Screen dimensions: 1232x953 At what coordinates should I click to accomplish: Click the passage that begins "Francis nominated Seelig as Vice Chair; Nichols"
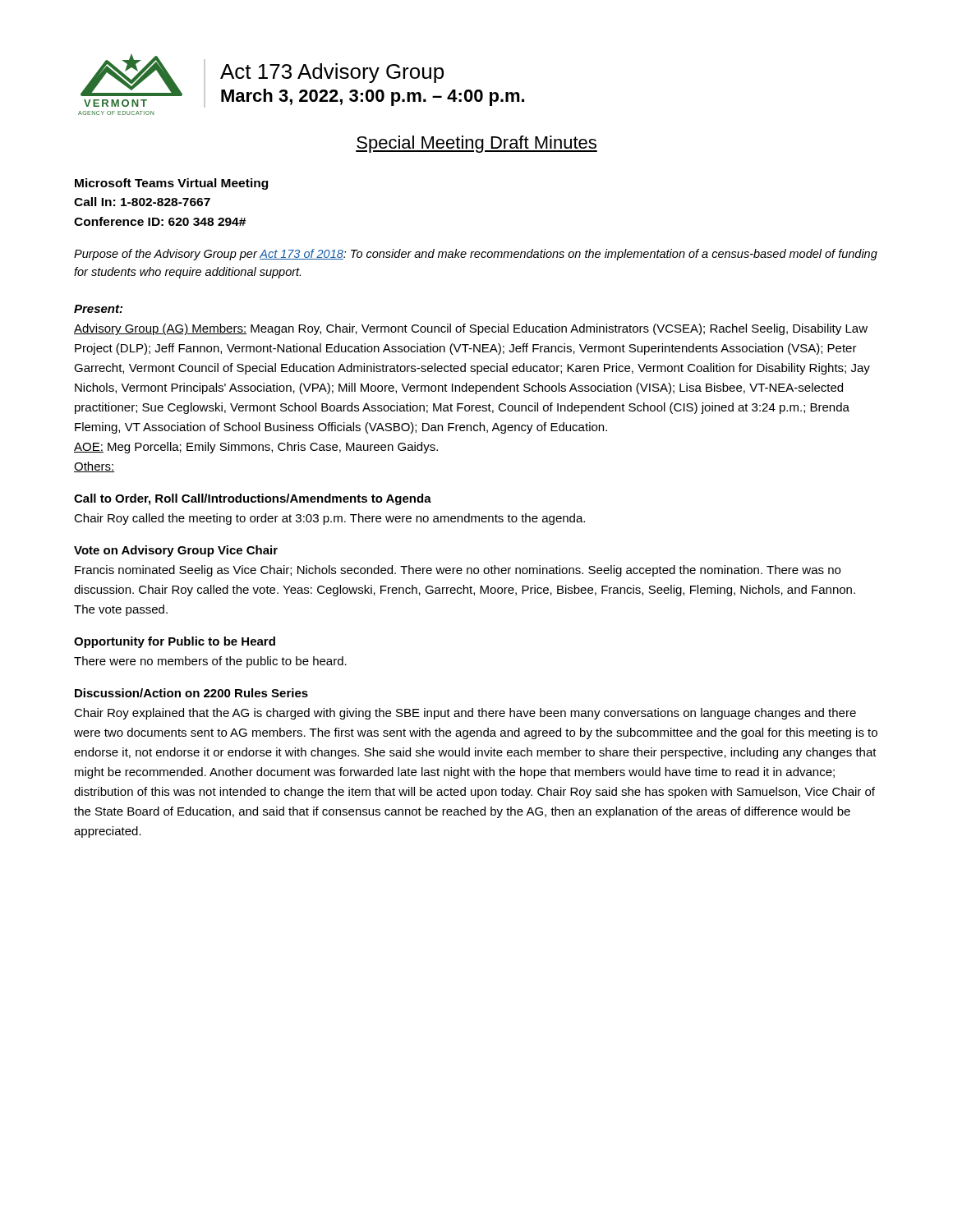(x=465, y=590)
